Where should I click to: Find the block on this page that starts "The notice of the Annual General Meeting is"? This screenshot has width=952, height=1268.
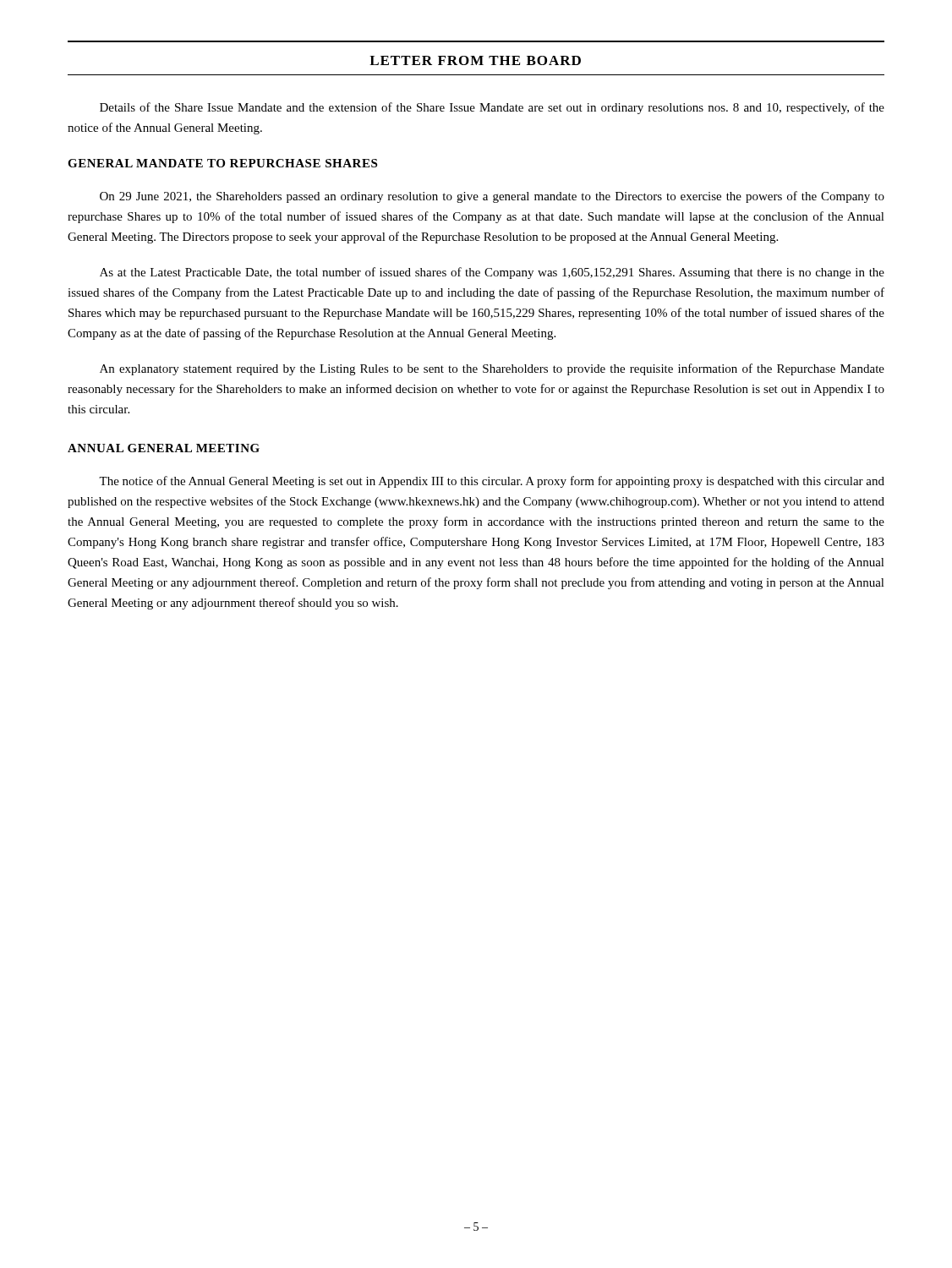476,542
